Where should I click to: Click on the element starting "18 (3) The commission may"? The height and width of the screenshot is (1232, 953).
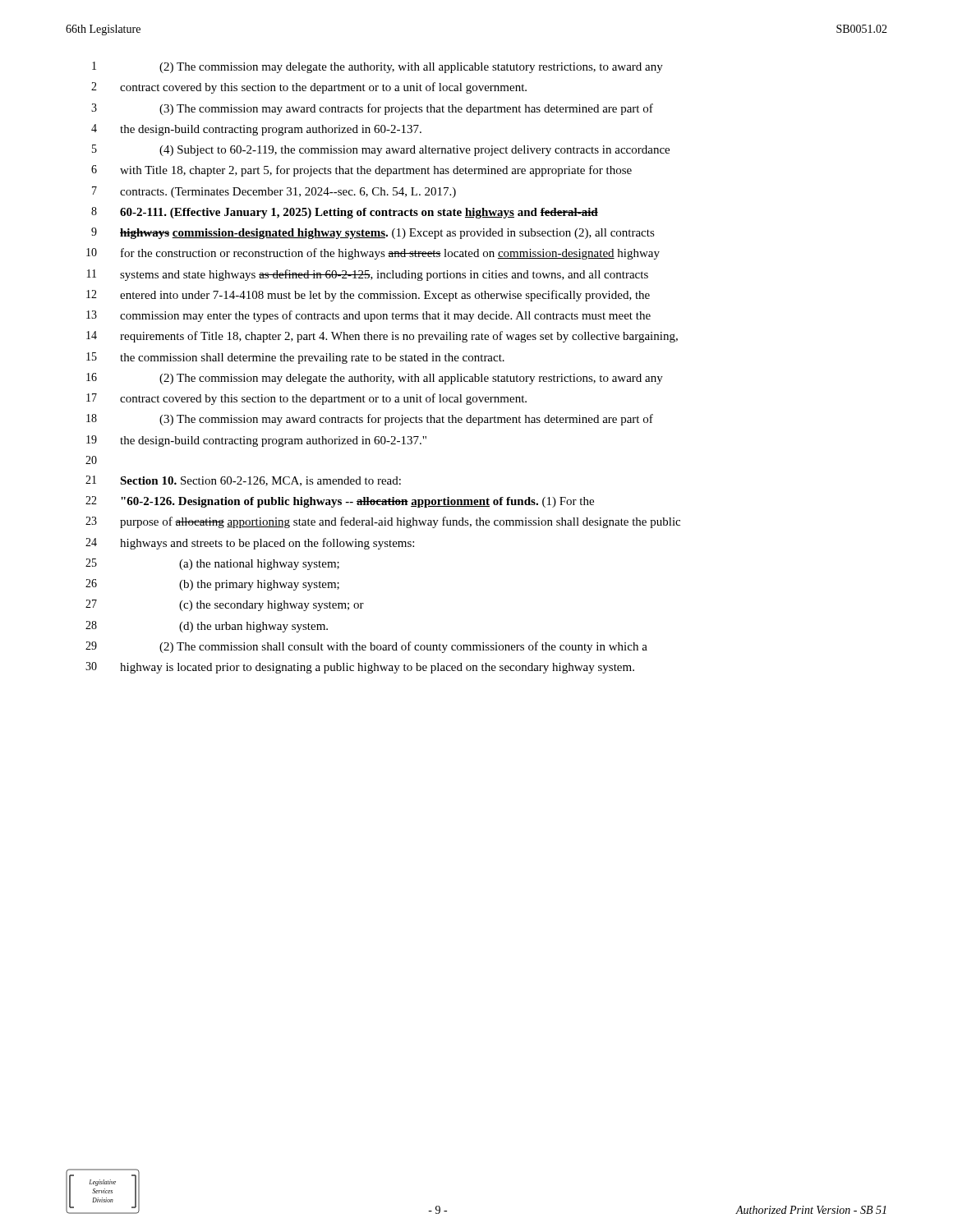click(476, 420)
